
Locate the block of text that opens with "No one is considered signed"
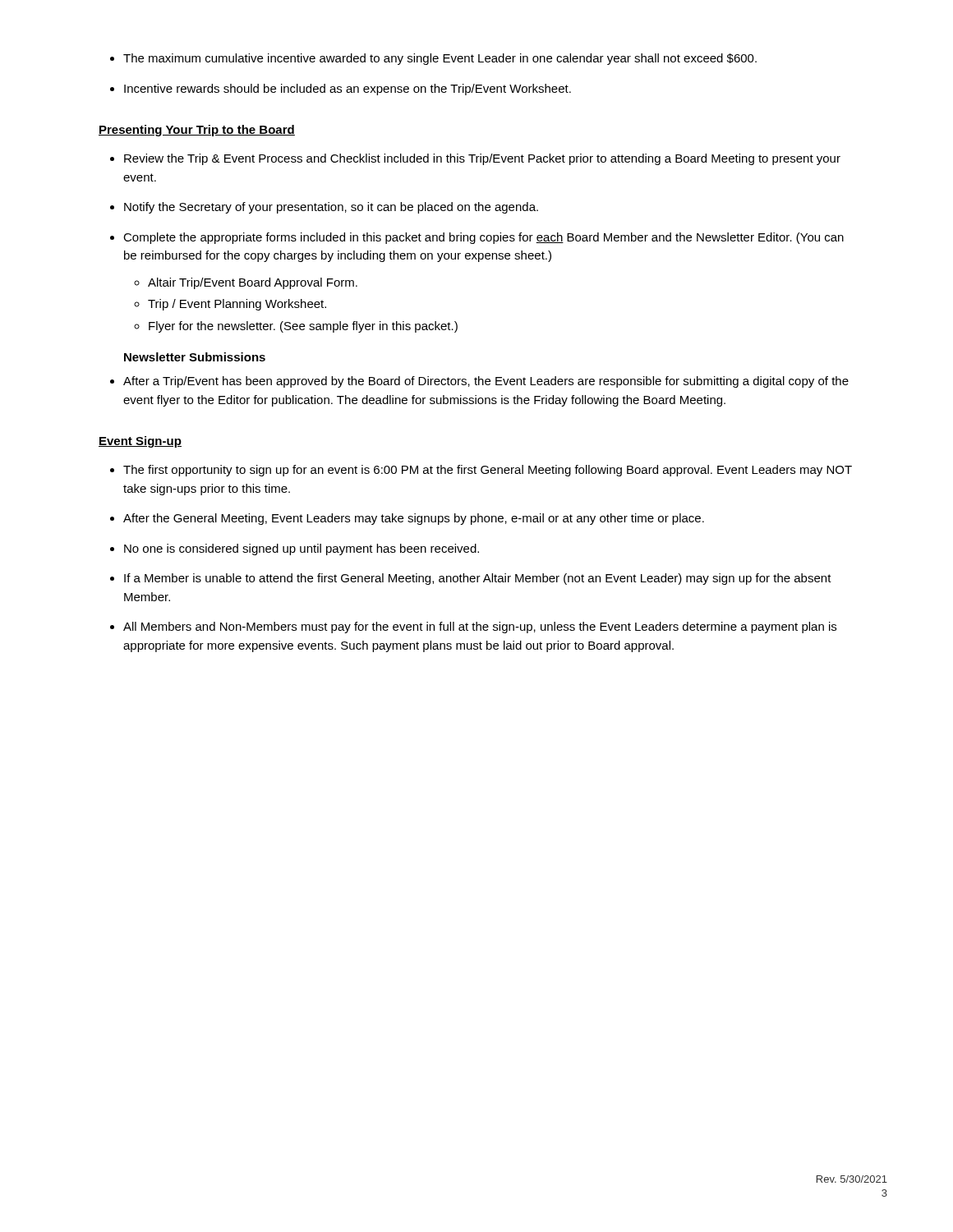(302, 548)
